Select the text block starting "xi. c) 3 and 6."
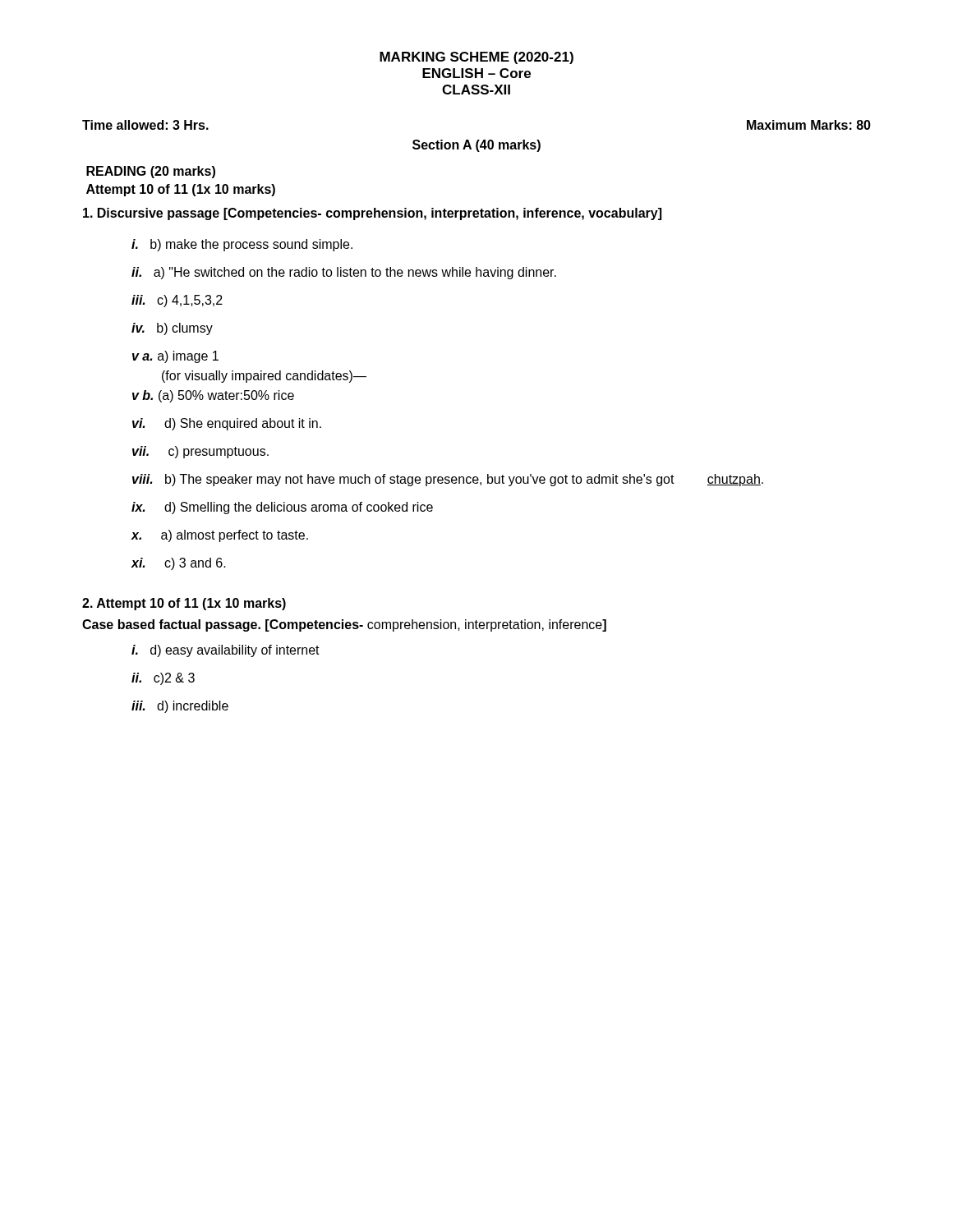This screenshot has height=1232, width=953. (x=179, y=563)
